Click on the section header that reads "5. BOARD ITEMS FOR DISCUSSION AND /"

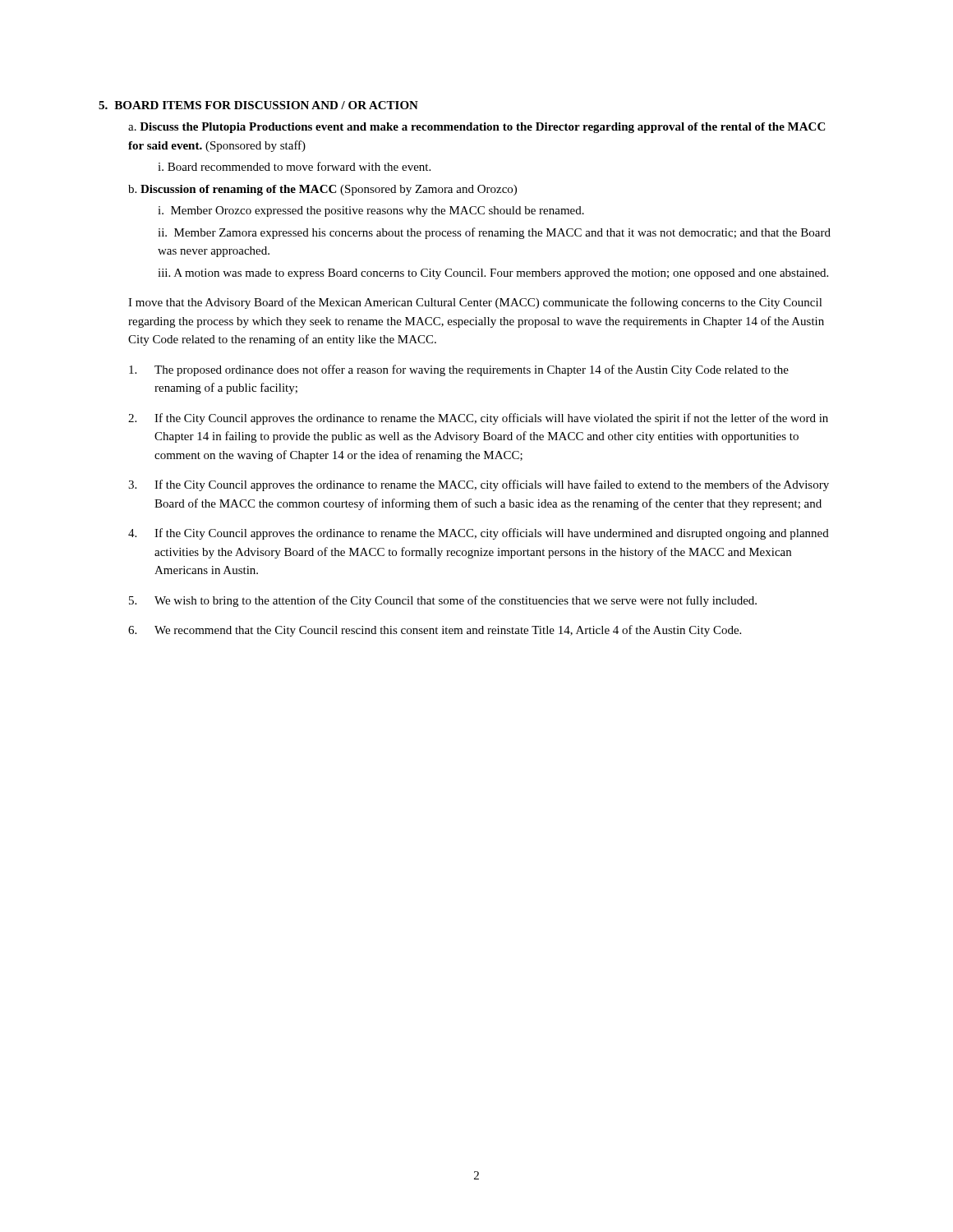[258, 106]
